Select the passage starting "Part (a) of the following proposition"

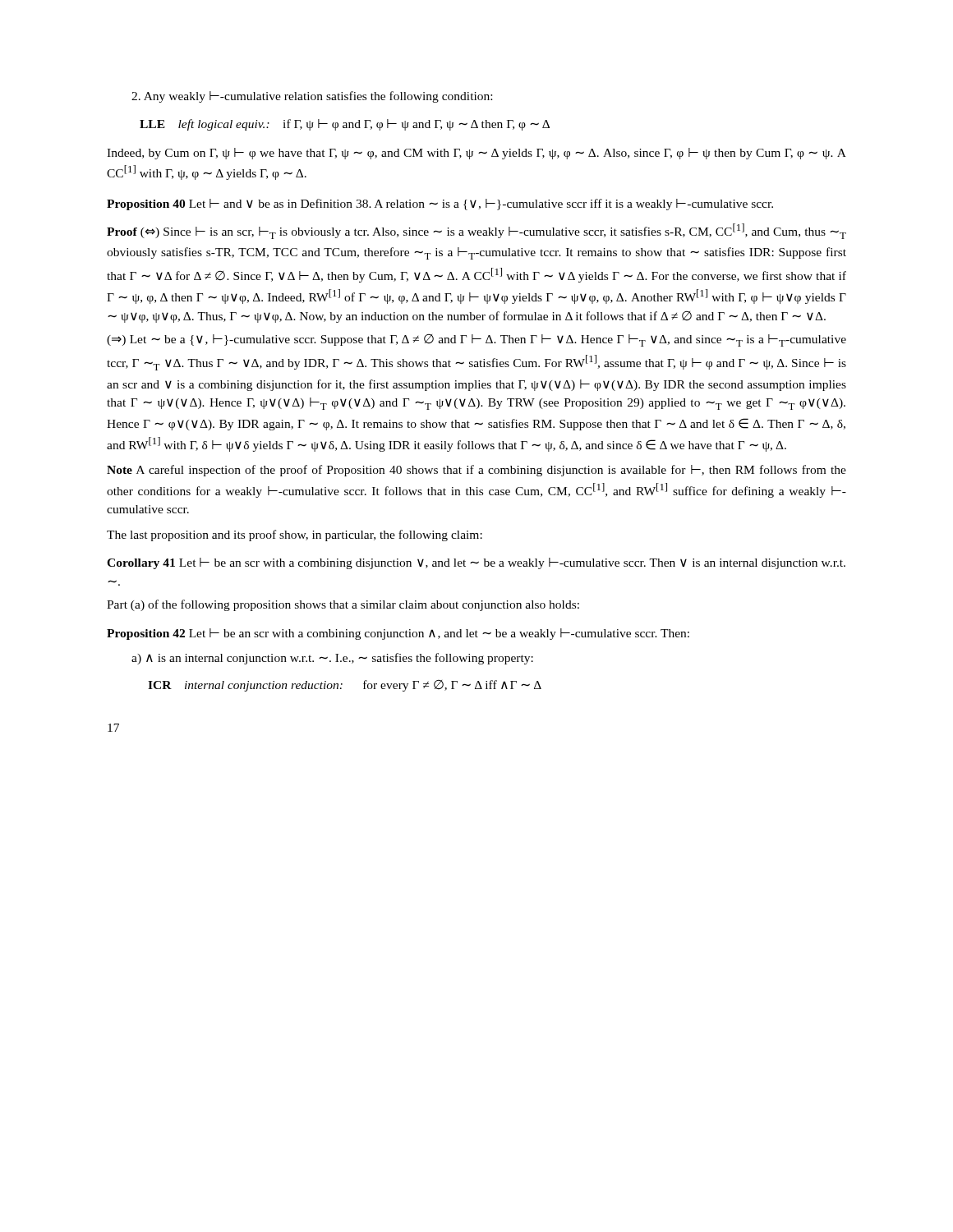click(x=476, y=605)
